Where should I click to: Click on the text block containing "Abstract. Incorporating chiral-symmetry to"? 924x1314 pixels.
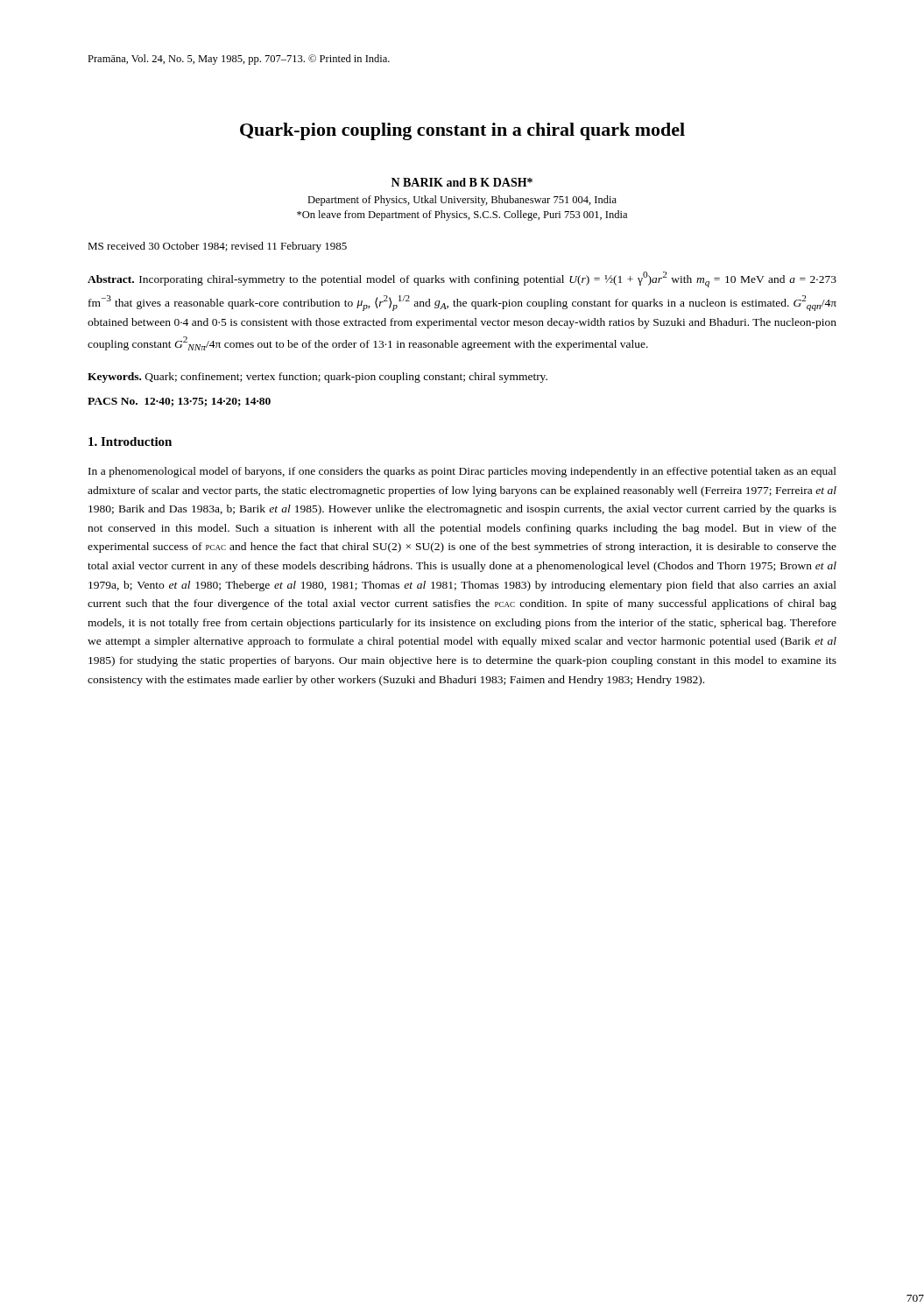click(x=462, y=311)
